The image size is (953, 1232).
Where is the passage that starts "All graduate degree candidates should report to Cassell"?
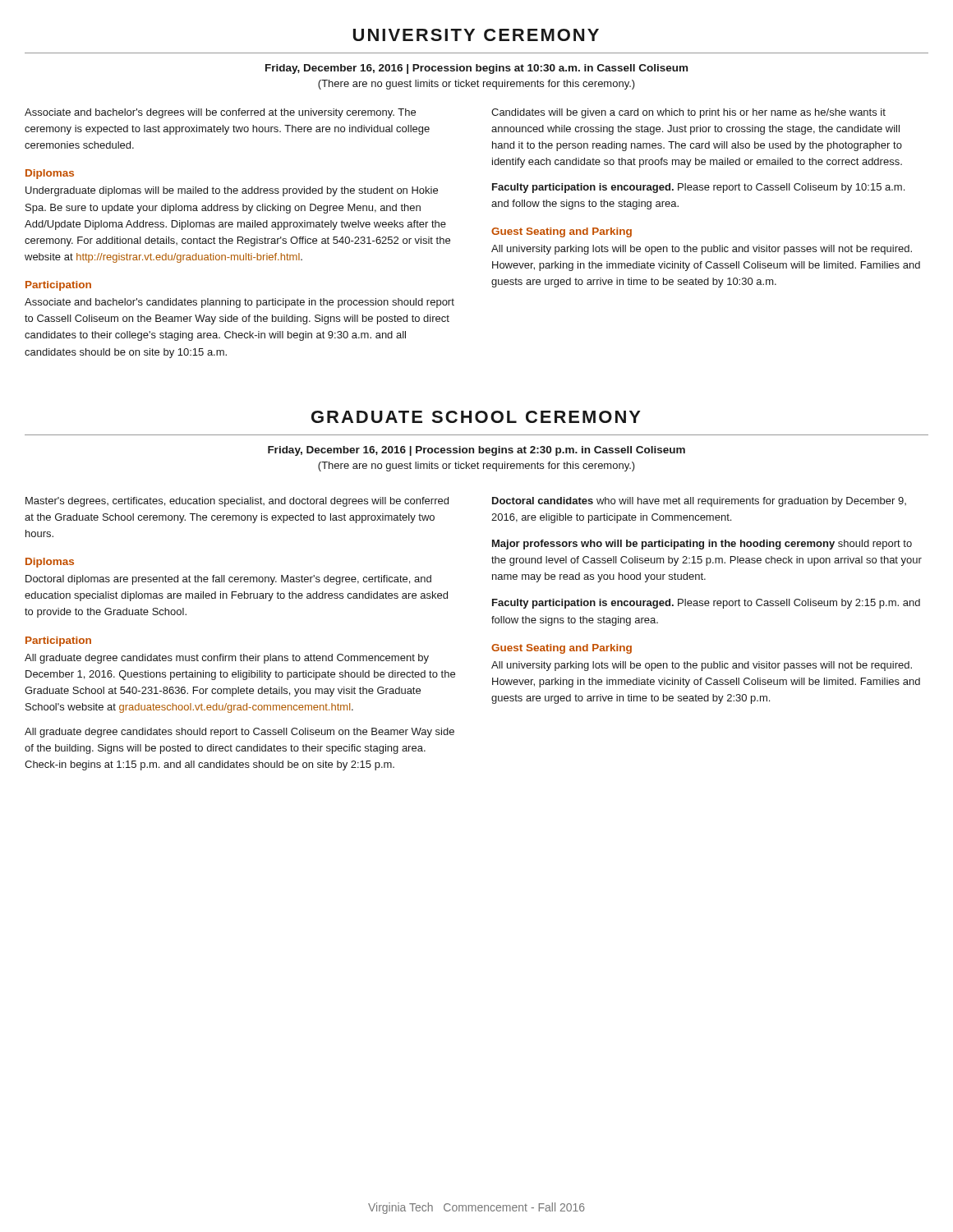240,748
